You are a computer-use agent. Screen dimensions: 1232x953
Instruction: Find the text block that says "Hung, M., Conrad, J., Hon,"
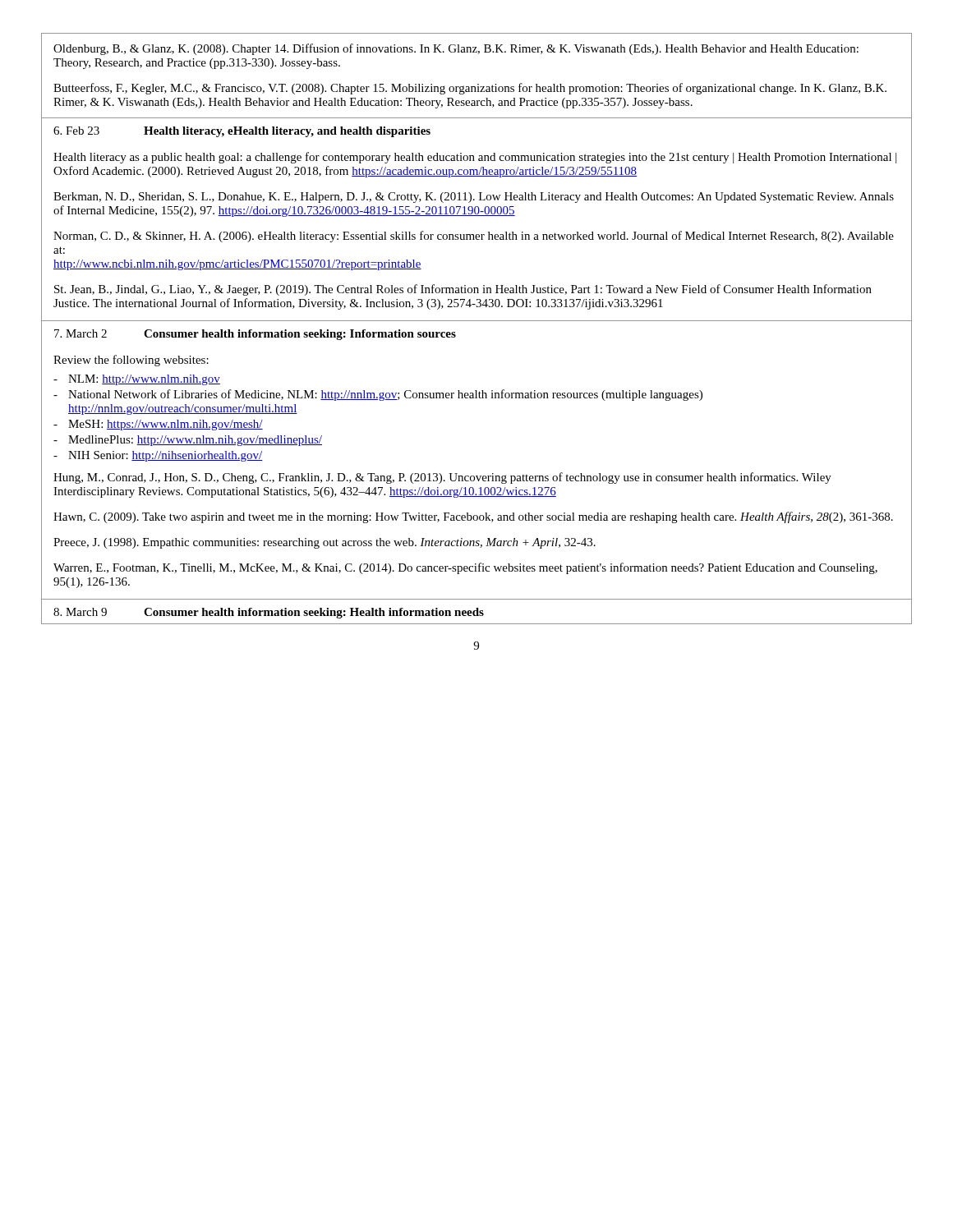pos(442,484)
